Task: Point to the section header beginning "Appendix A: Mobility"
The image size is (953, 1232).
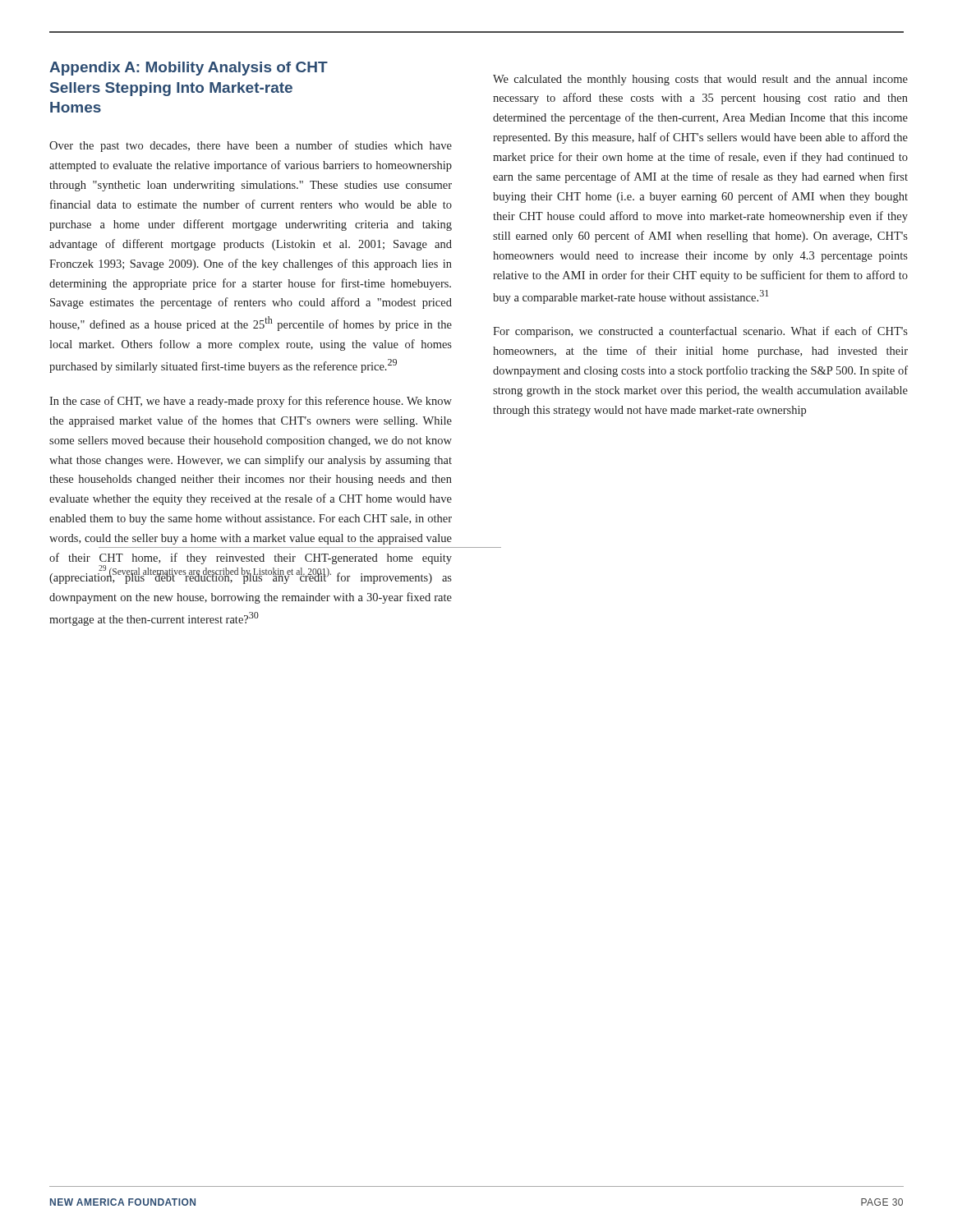Action: pyautogui.click(x=251, y=88)
